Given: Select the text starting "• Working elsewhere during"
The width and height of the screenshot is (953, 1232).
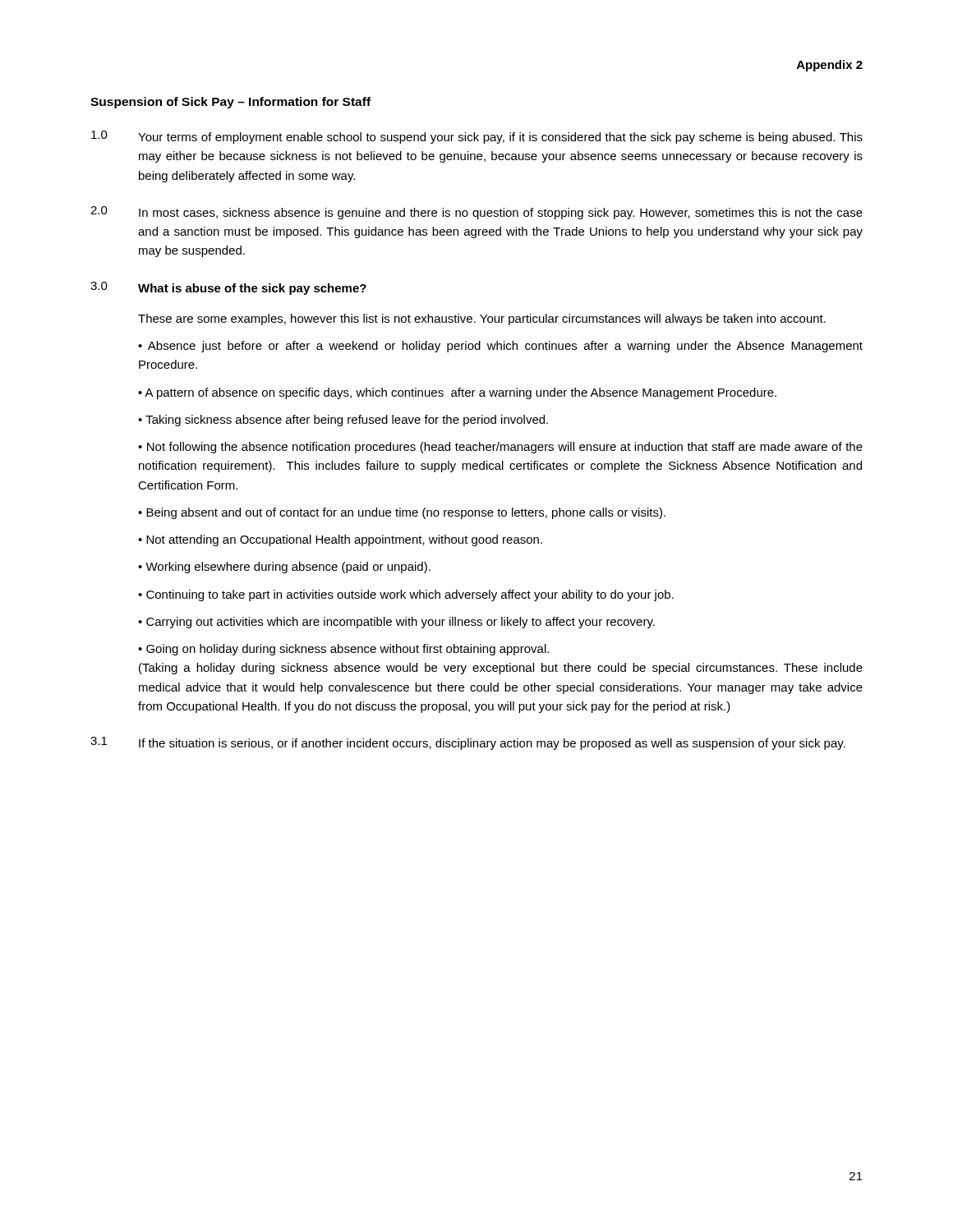Looking at the screenshot, I should [285, 567].
